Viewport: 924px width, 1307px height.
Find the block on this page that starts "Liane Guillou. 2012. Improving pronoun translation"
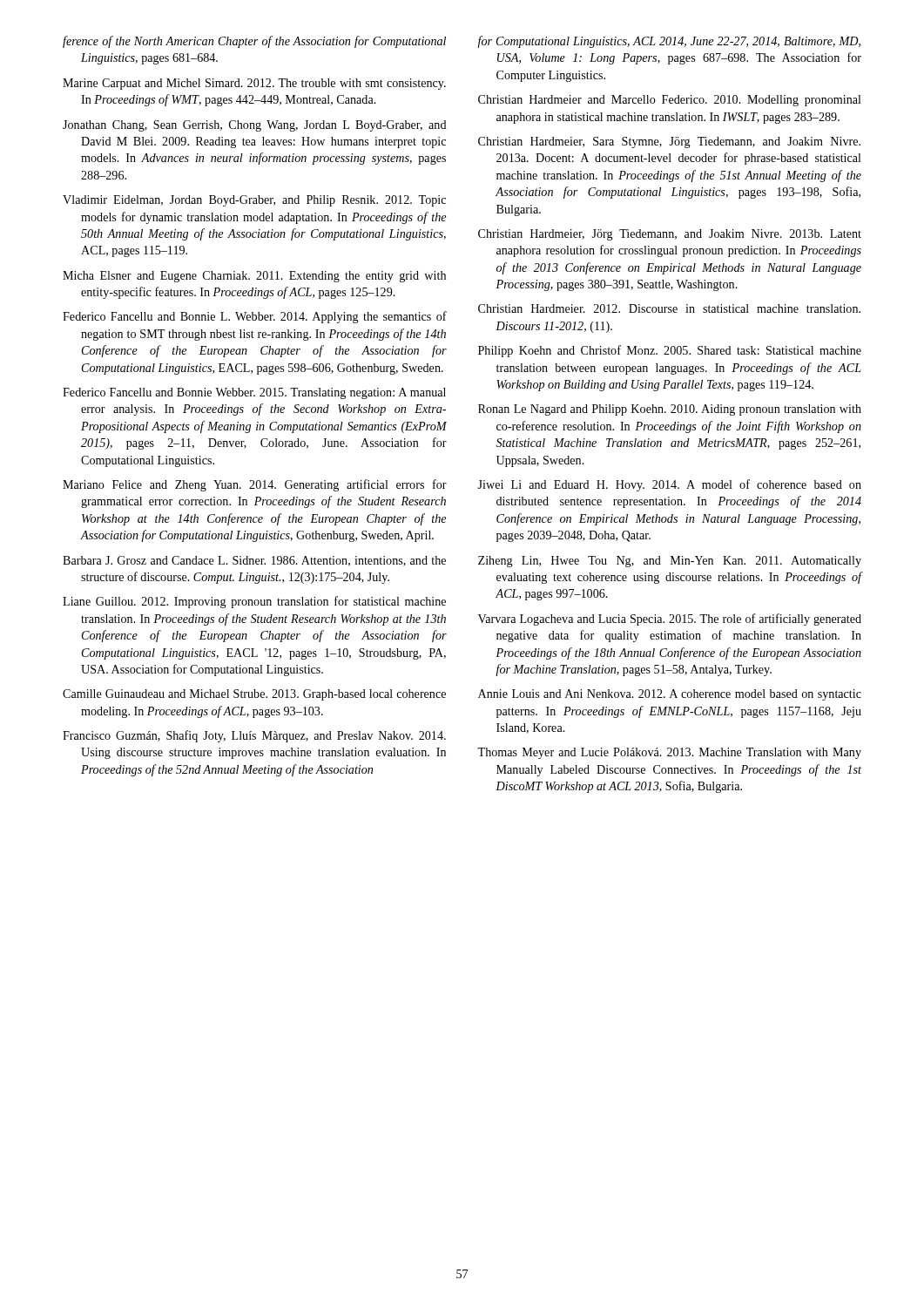pos(255,635)
